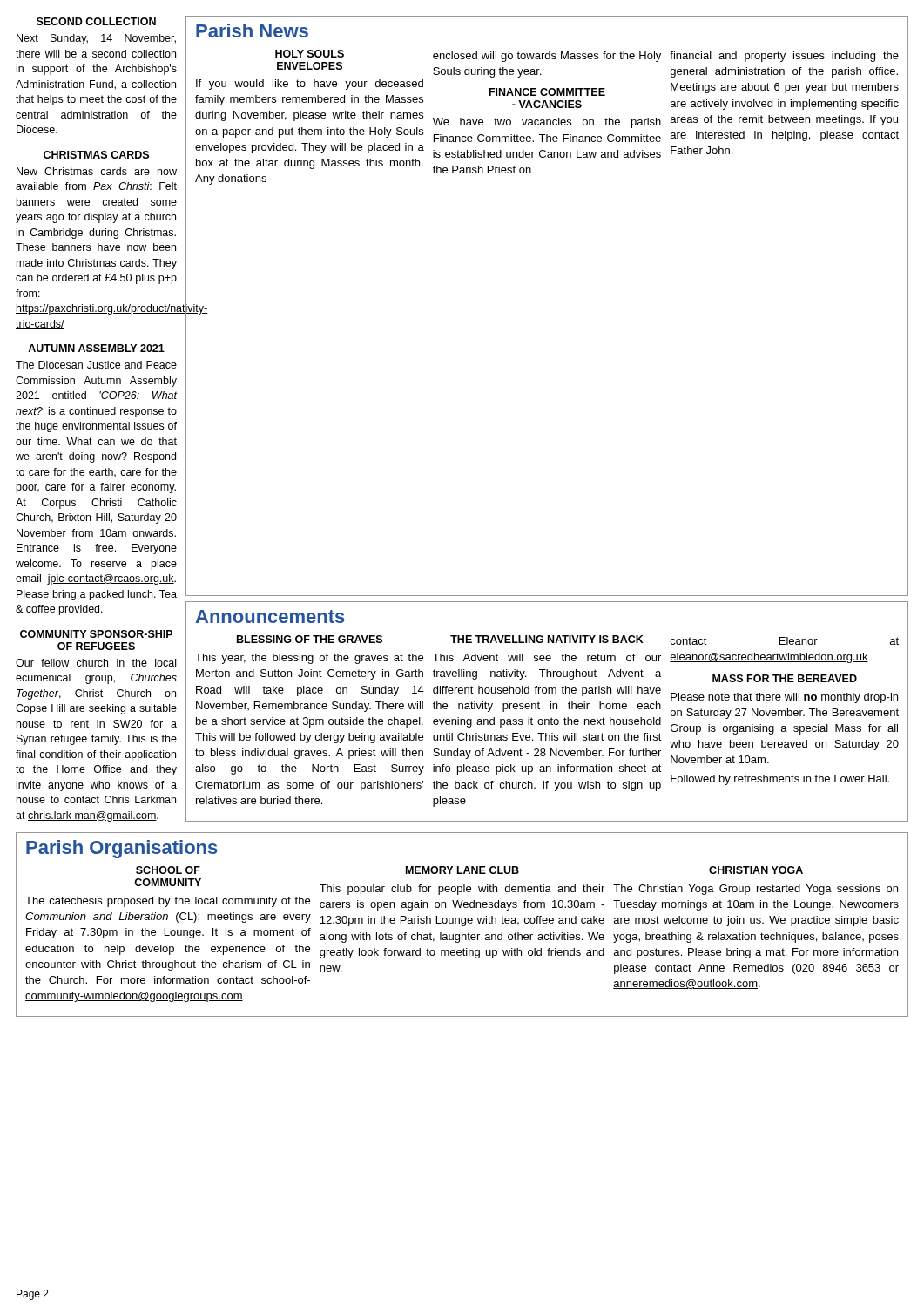The height and width of the screenshot is (1307, 924).
Task: Click the passage that begins "This Advent will see the"
Action: (547, 729)
